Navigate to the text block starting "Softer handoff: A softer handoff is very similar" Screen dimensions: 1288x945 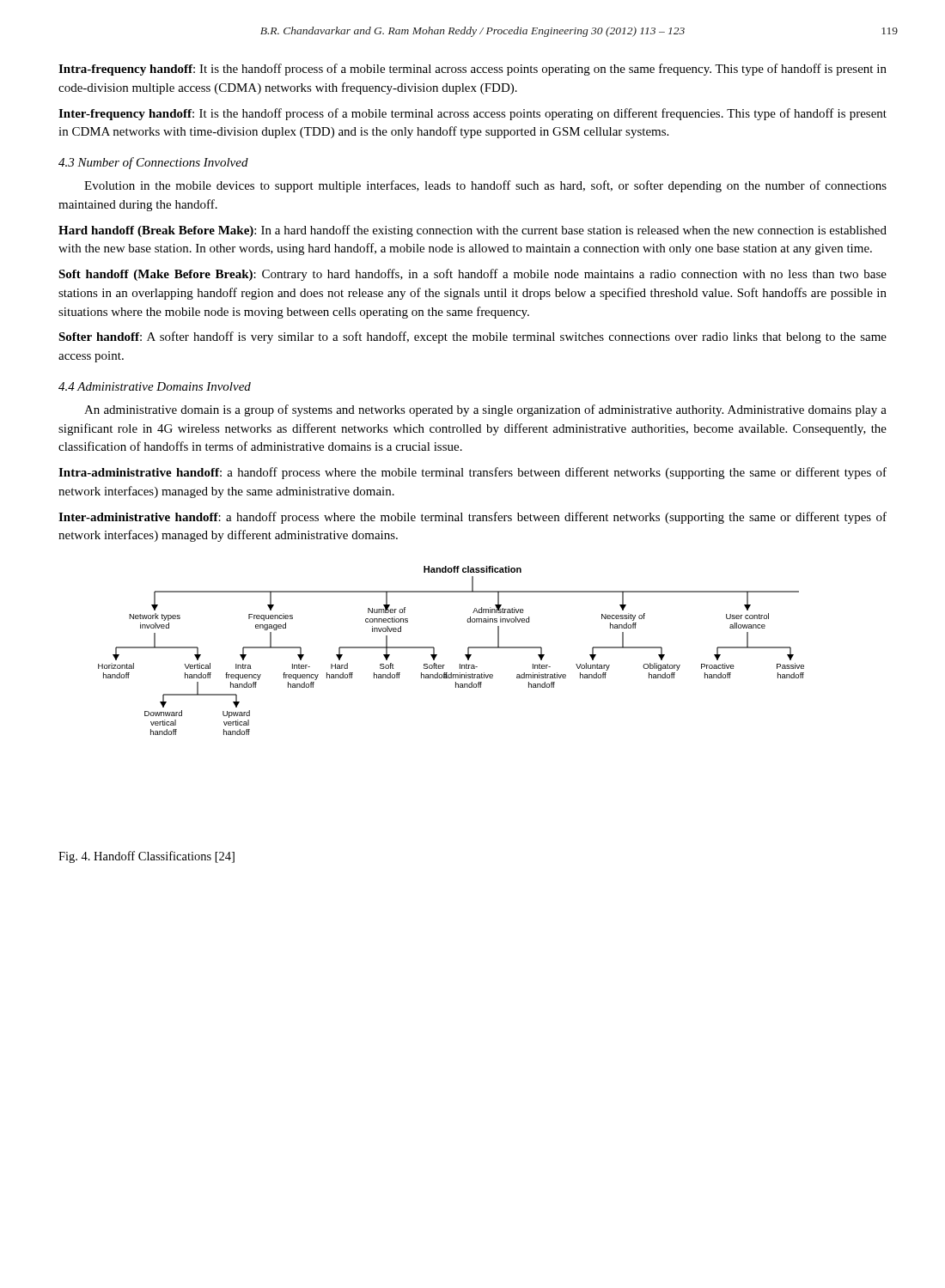coord(472,346)
